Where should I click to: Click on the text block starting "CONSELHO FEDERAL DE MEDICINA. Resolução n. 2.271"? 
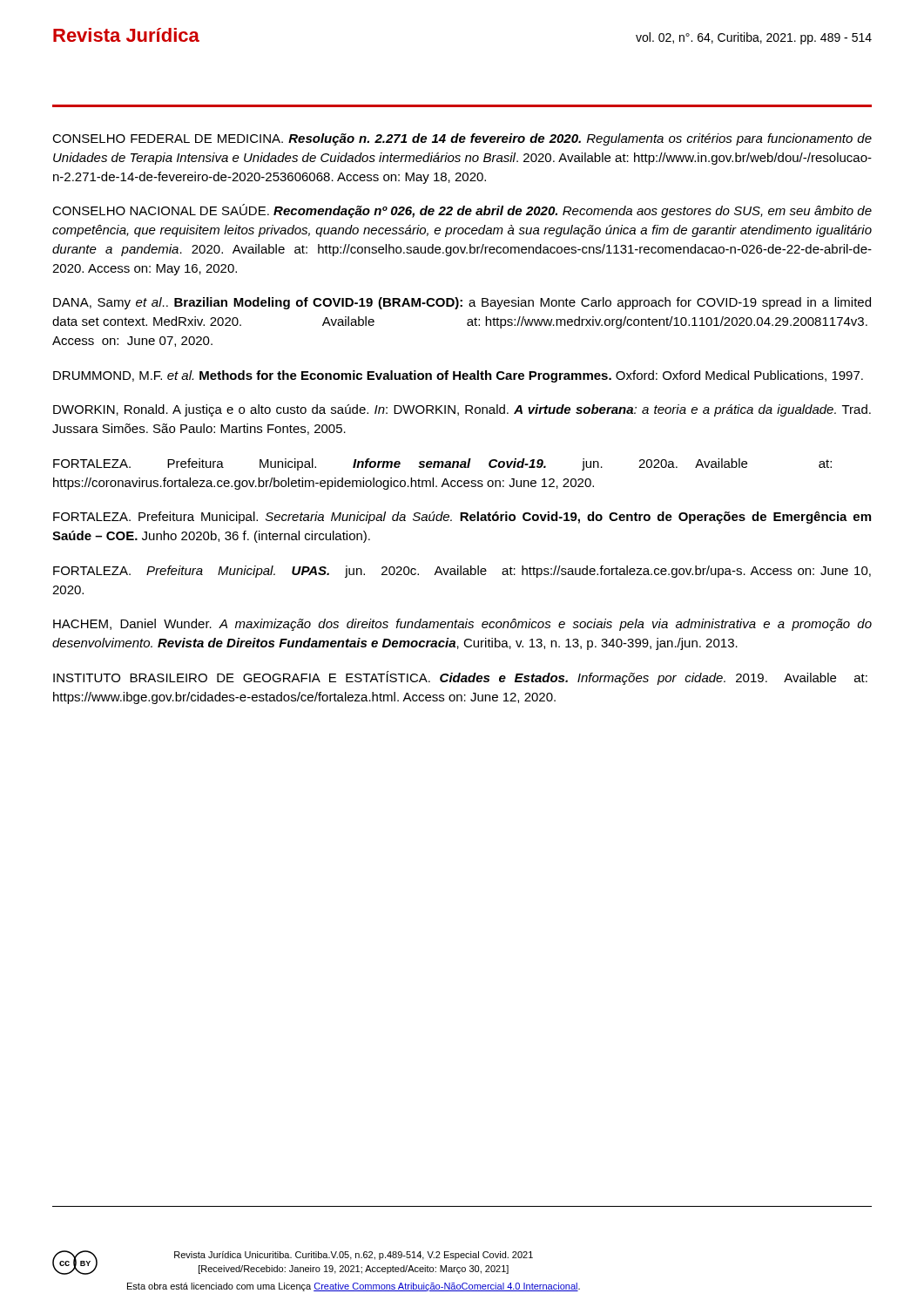(462, 157)
